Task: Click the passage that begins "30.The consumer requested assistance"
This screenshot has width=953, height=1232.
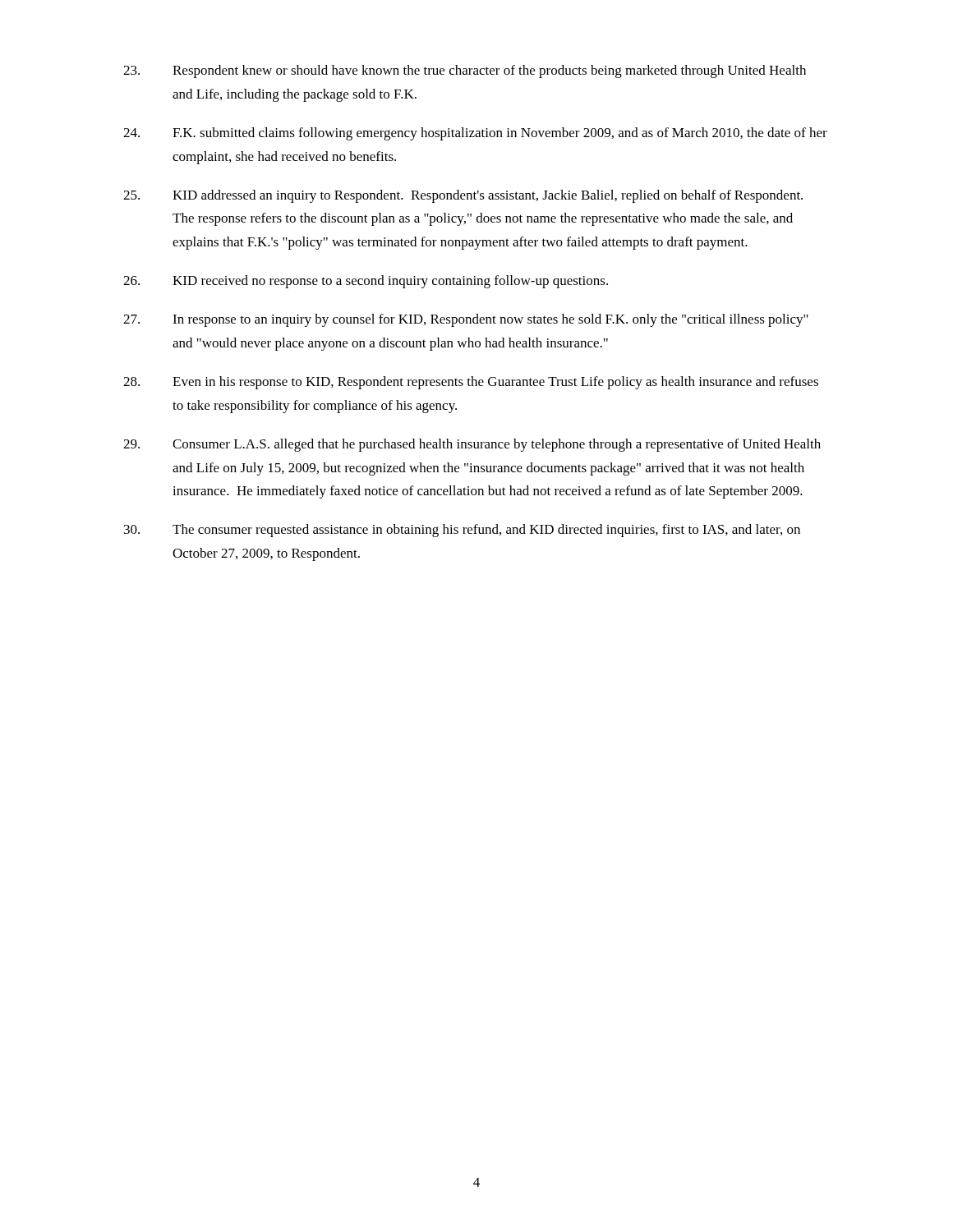Action: point(476,542)
